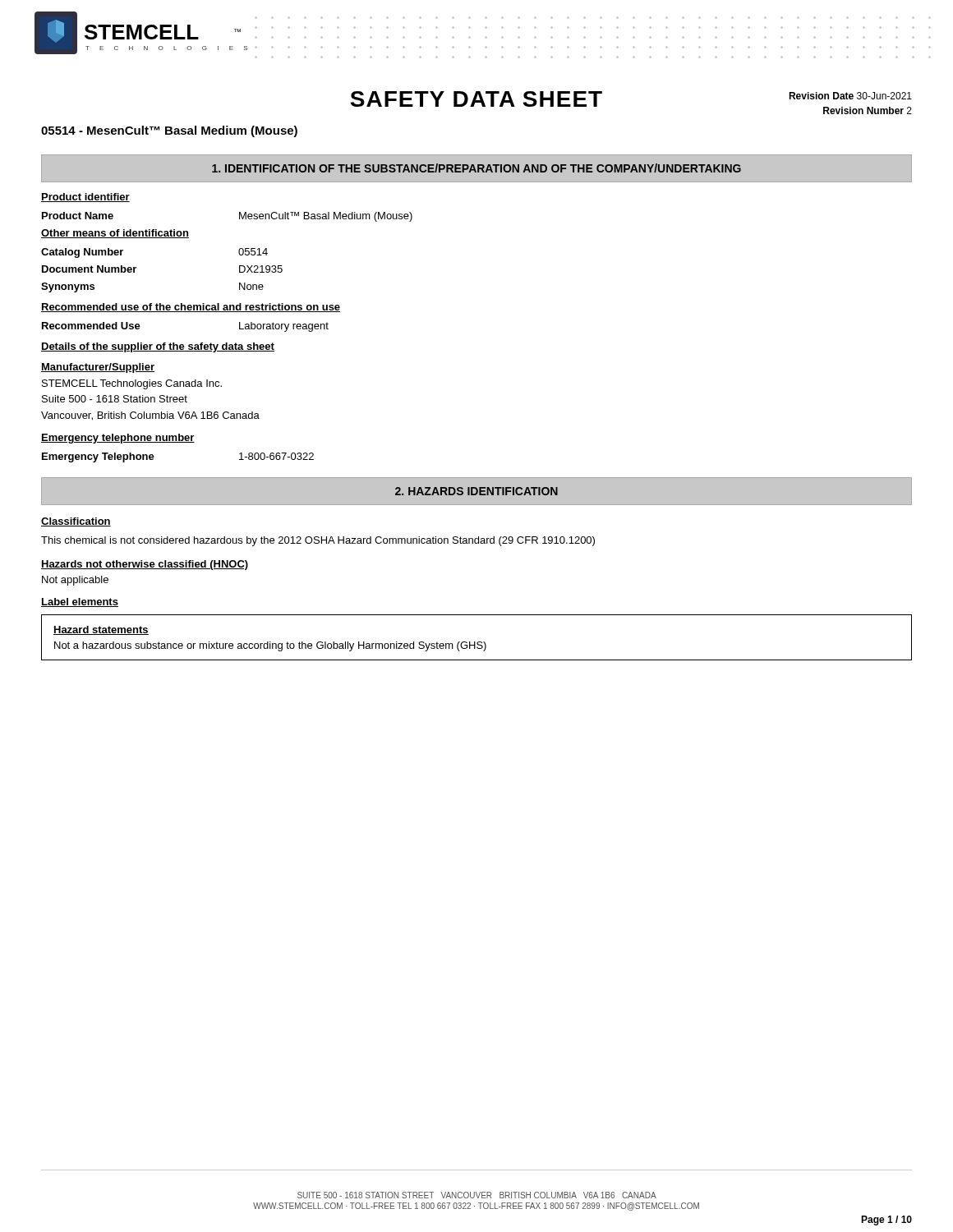The height and width of the screenshot is (1232, 953).
Task: Find the region starting "Other means of identification"
Action: (x=115, y=233)
